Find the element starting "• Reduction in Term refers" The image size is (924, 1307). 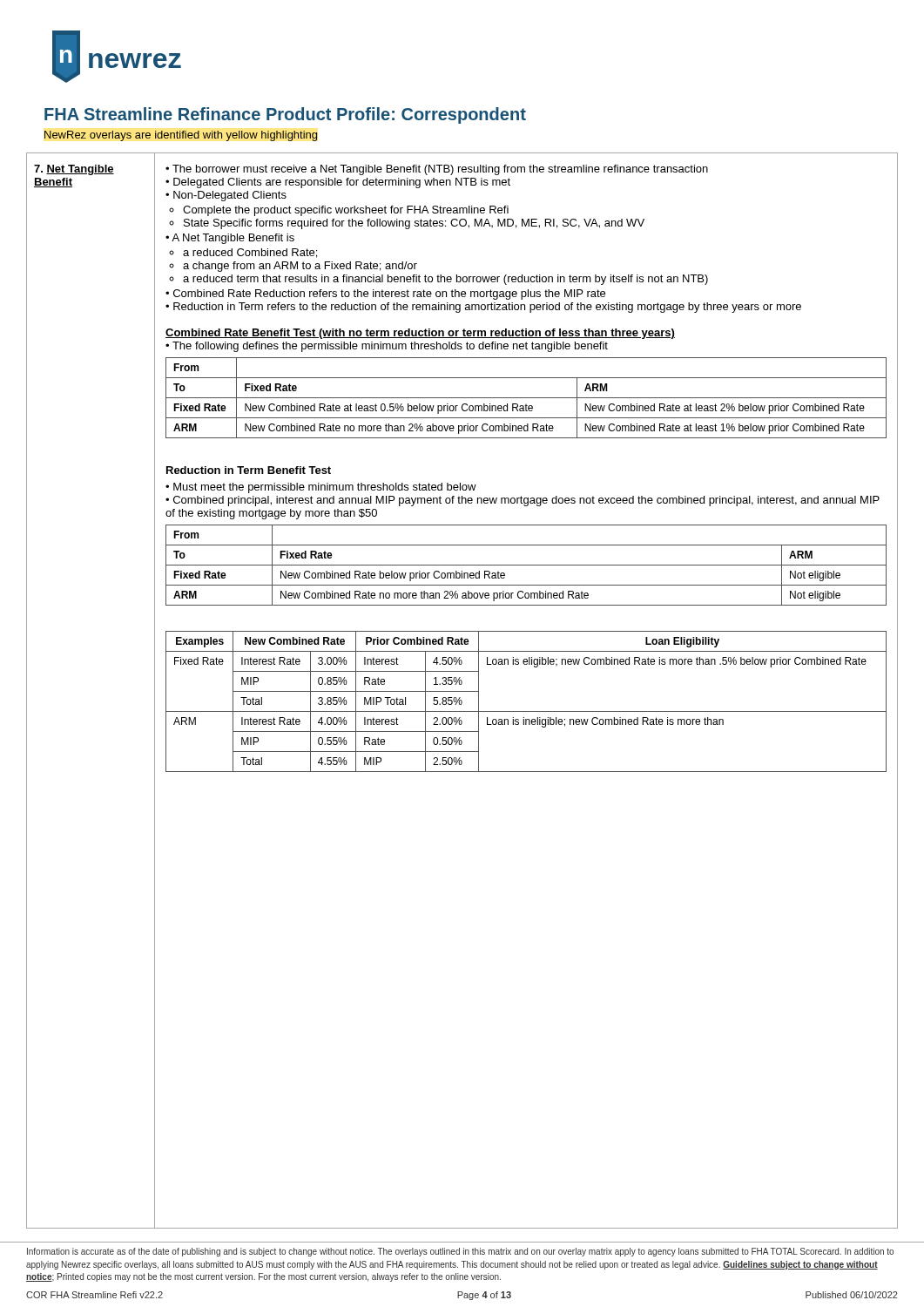[x=484, y=306]
